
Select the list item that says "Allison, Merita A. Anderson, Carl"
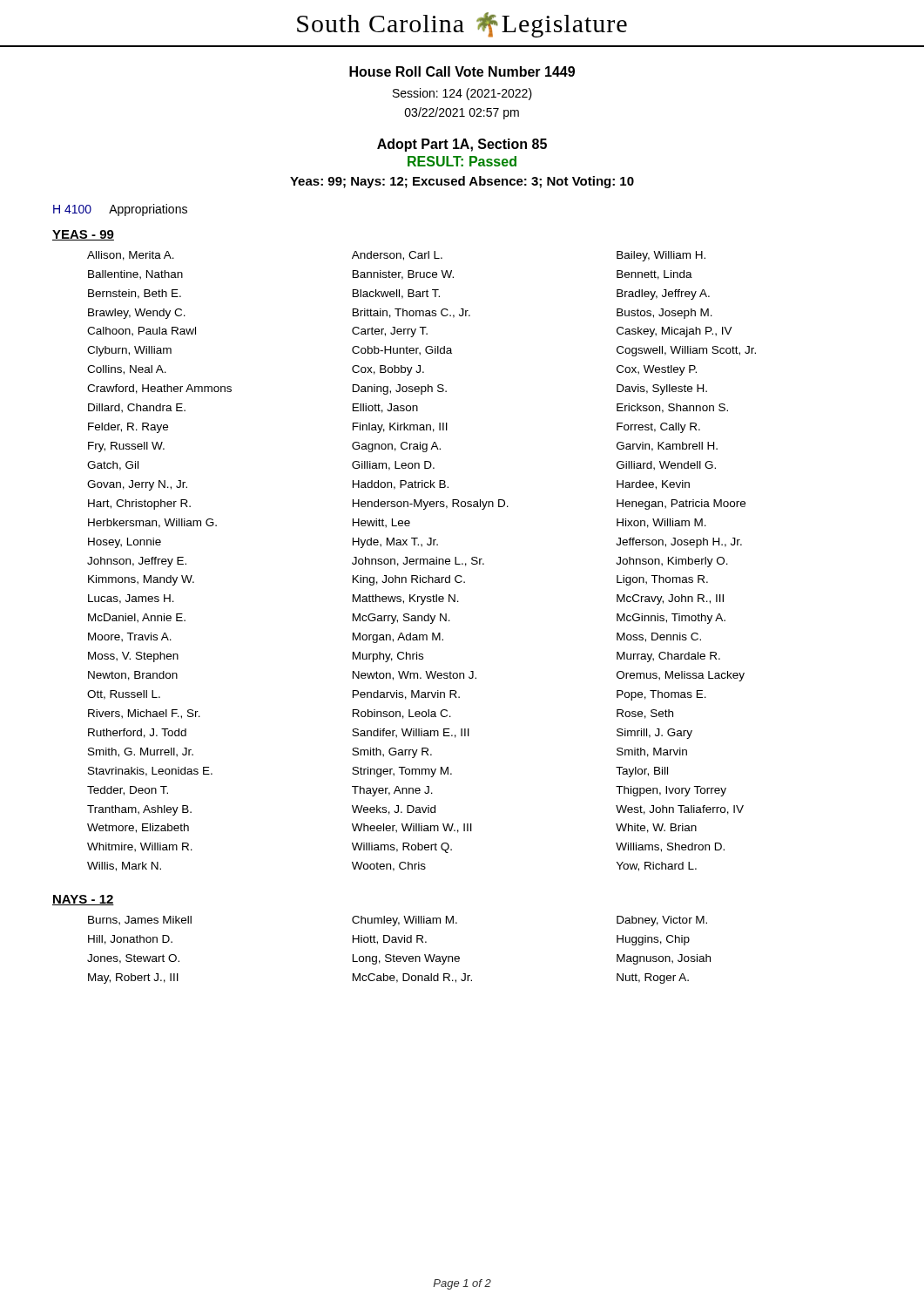479,561
